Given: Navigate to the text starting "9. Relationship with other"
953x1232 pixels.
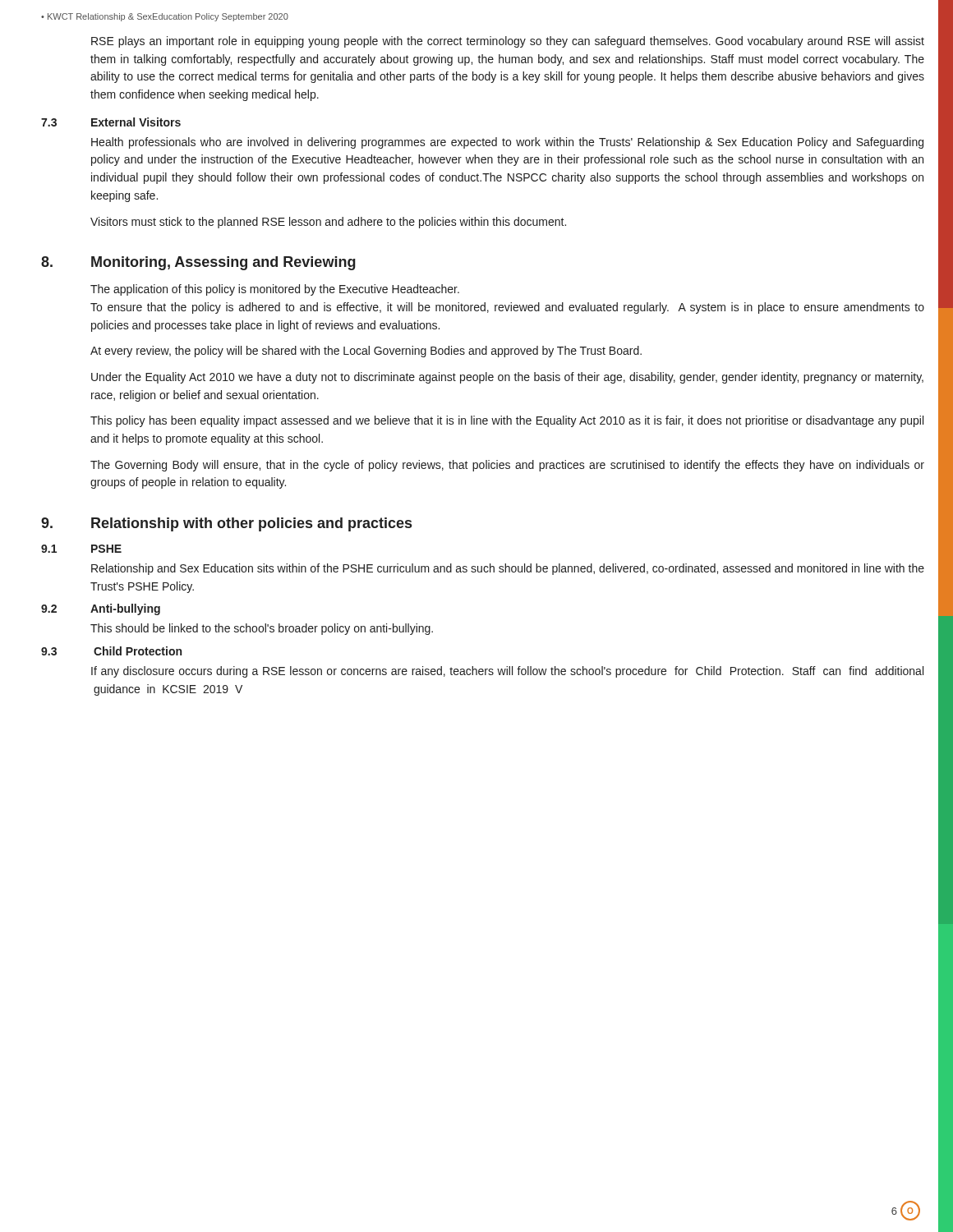Looking at the screenshot, I should coord(227,524).
